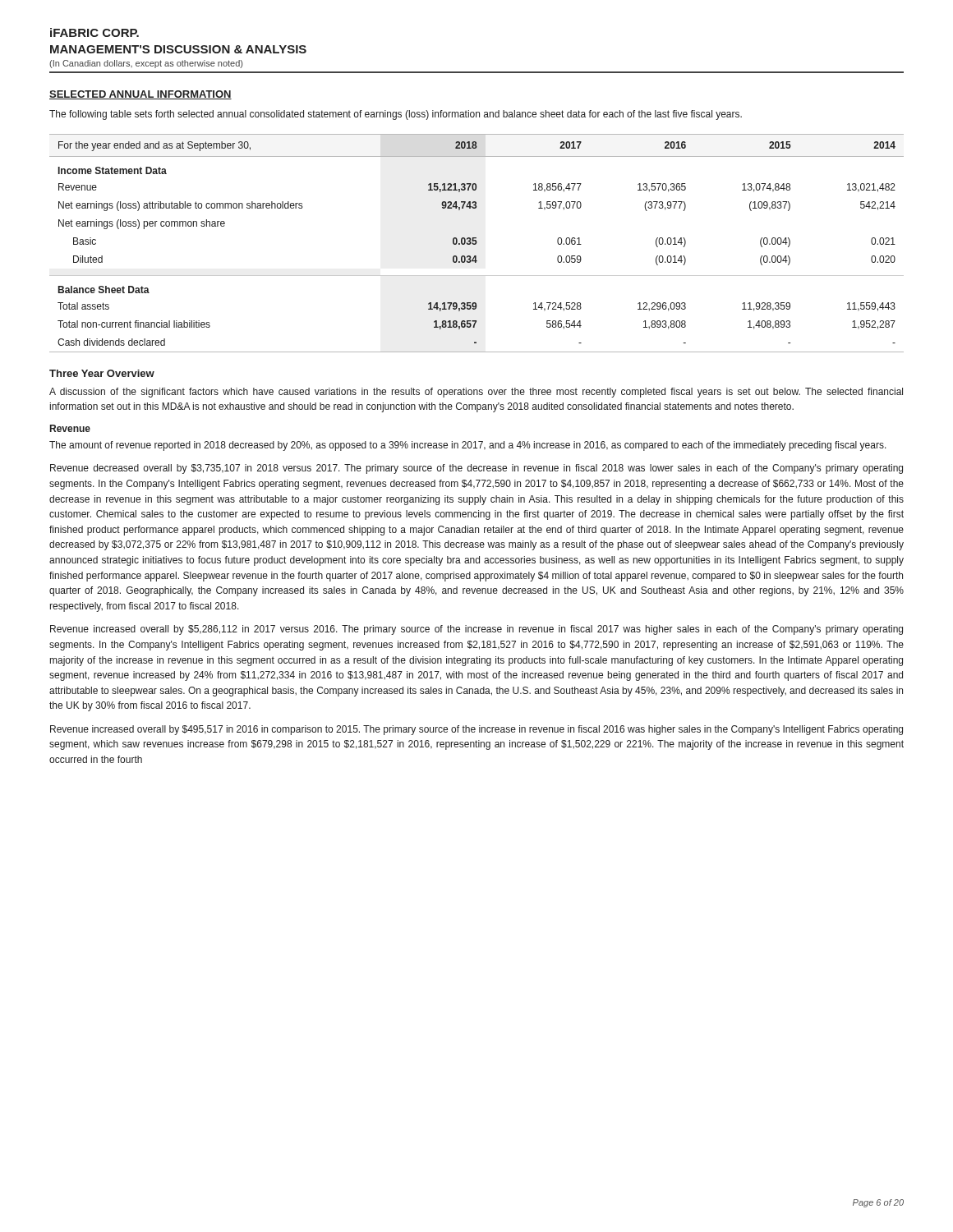
Task: Point to the region starting "SELECTED ANNUAL INFORMATION"
Action: pyautogui.click(x=140, y=94)
